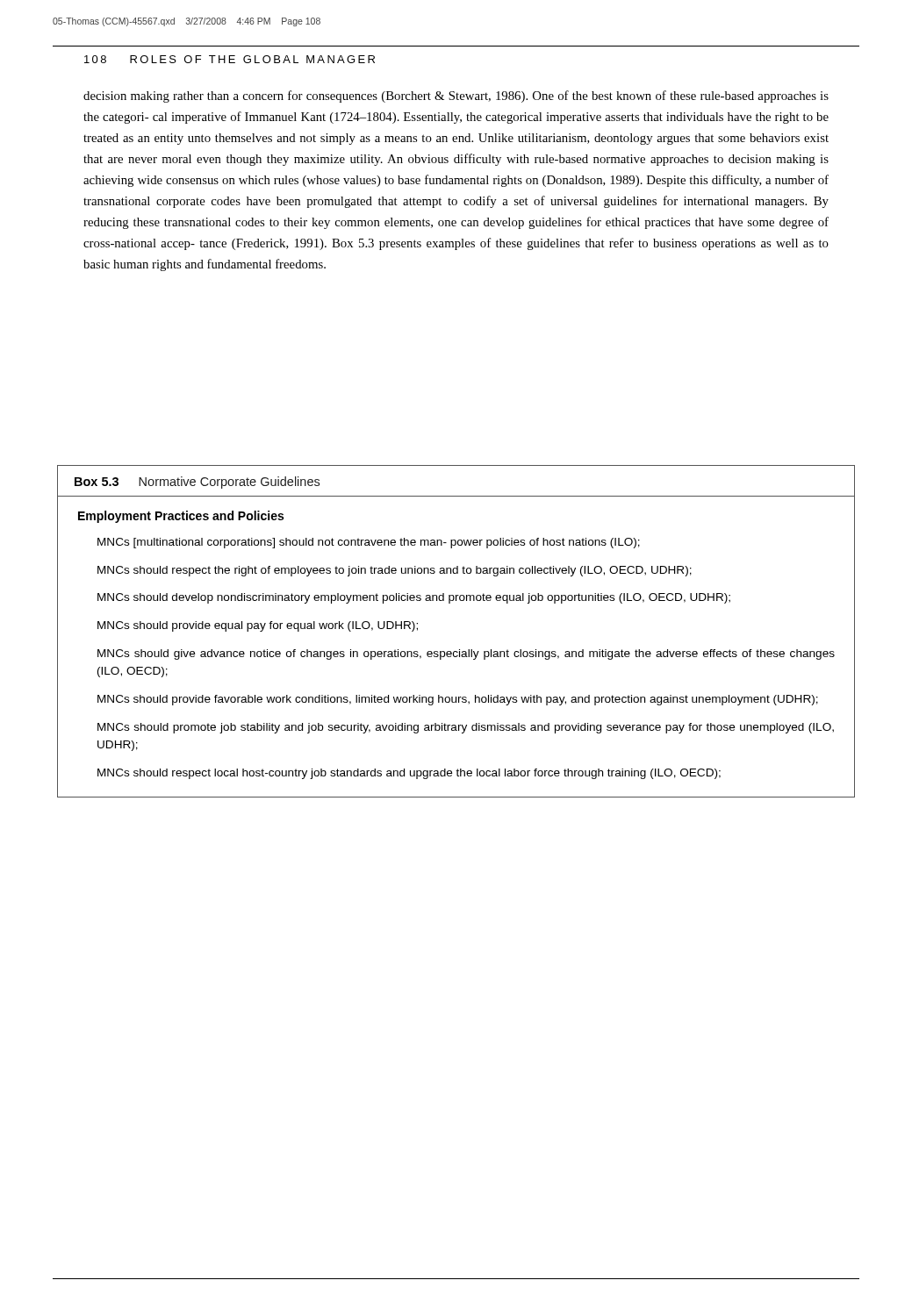
Task: Click the passage that begins "MNCs should provide favorable work conditions, limited"
Action: pyautogui.click(x=458, y=699)
